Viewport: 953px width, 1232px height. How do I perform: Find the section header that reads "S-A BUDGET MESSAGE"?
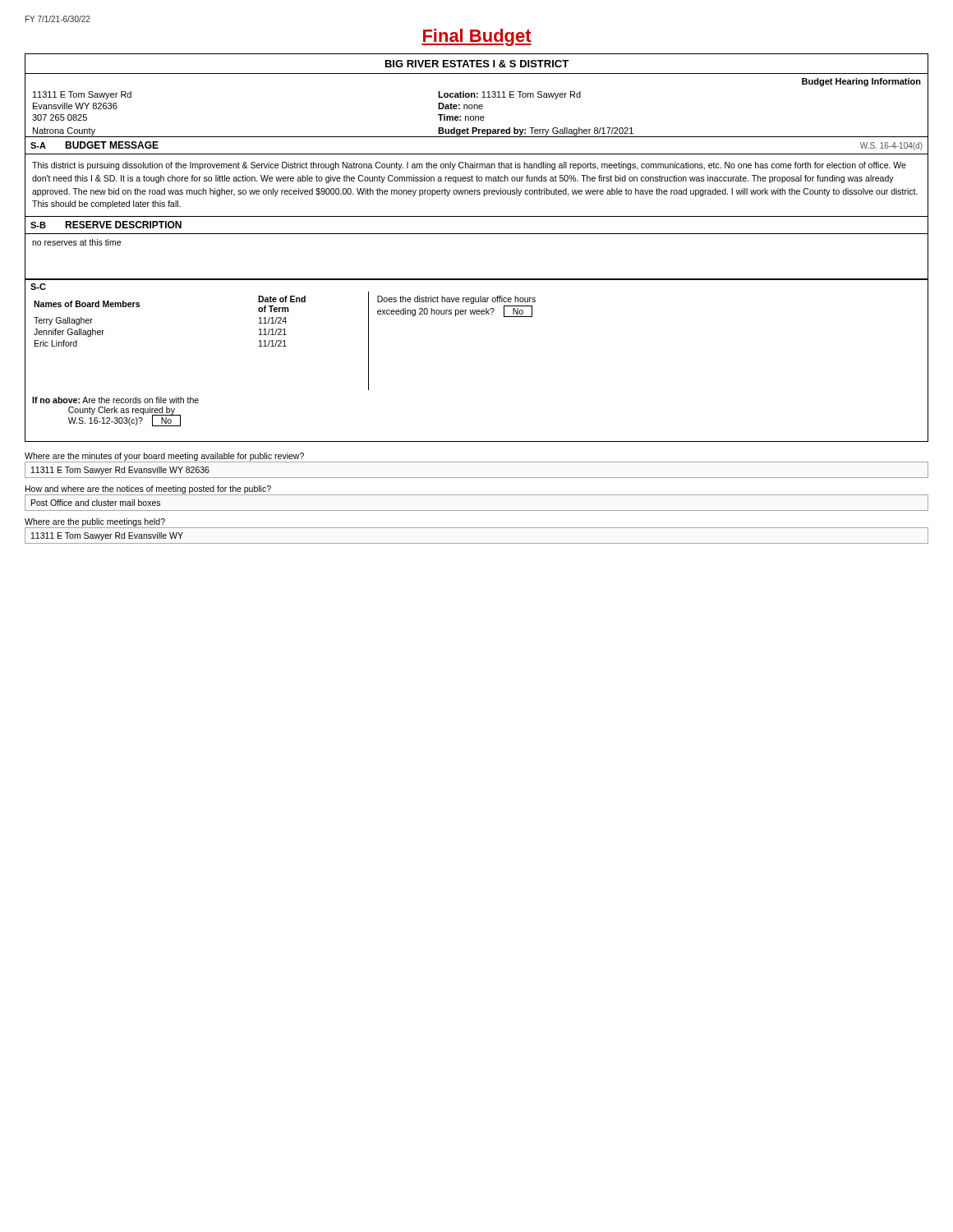click(x=476, y=145)
